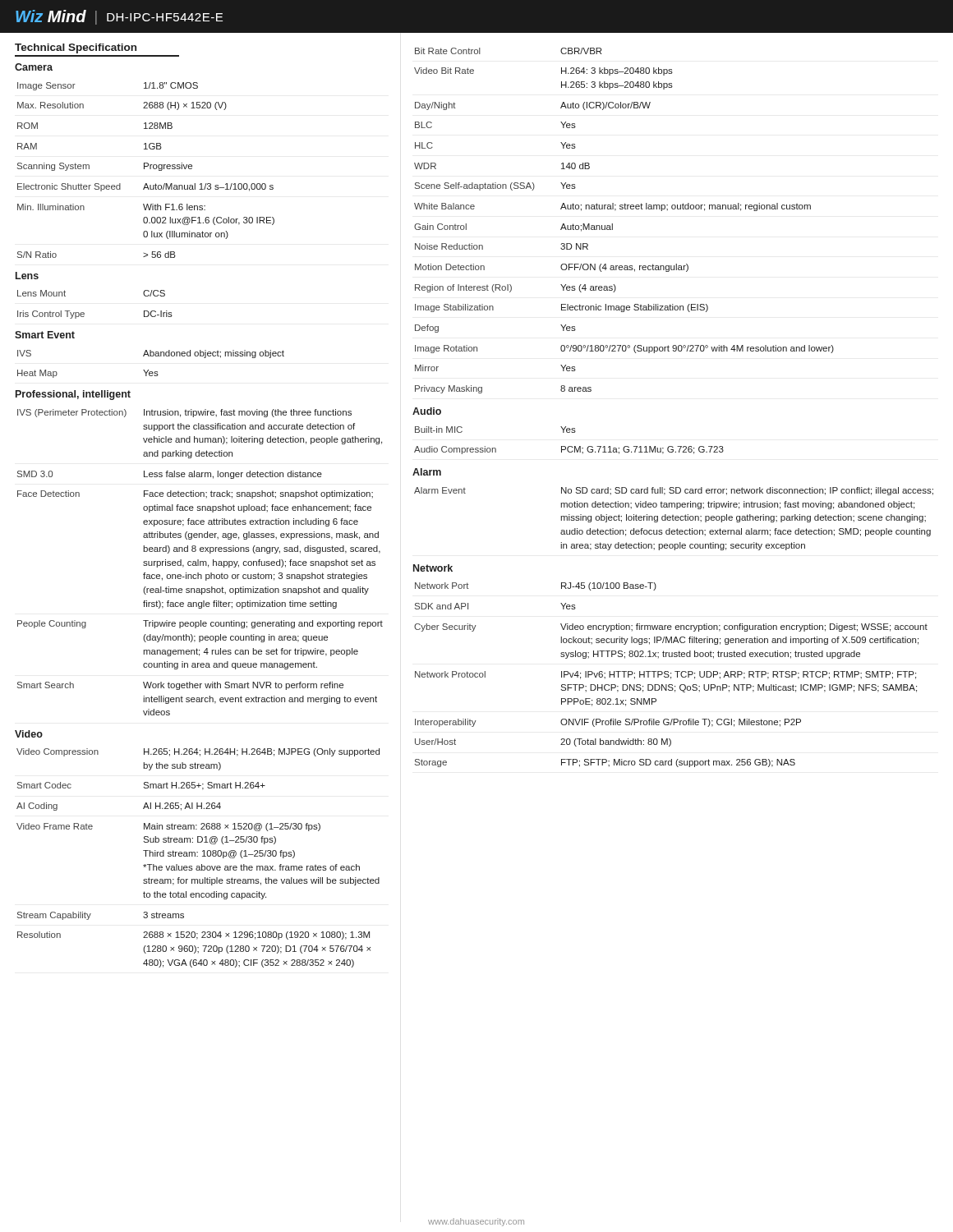This screenshot has height=1232, width=953.
Task: Click on the table containing "Network Protocol"
Action: pos(675,675)
